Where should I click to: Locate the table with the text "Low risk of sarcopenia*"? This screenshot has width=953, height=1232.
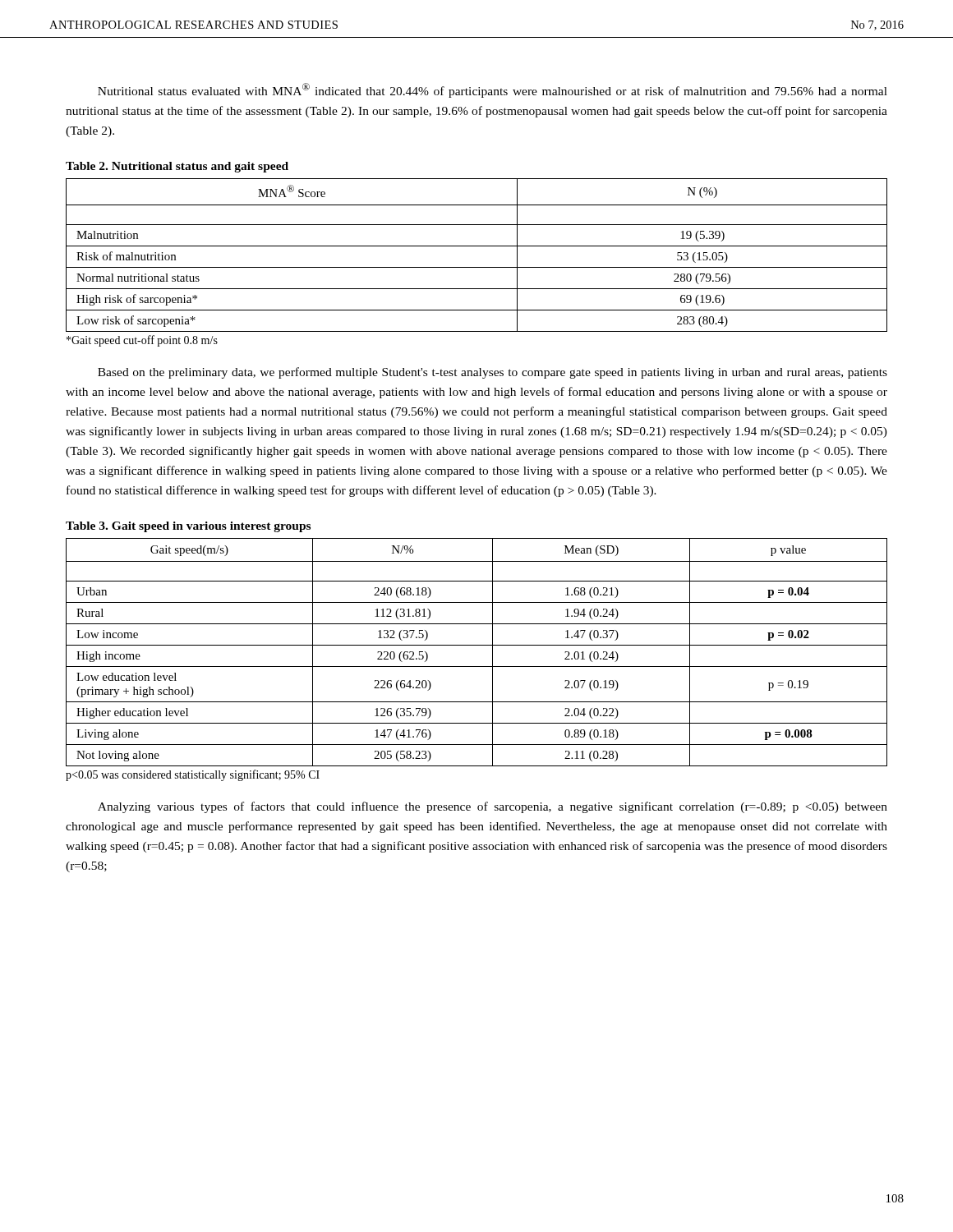click(x=476, y=255)
